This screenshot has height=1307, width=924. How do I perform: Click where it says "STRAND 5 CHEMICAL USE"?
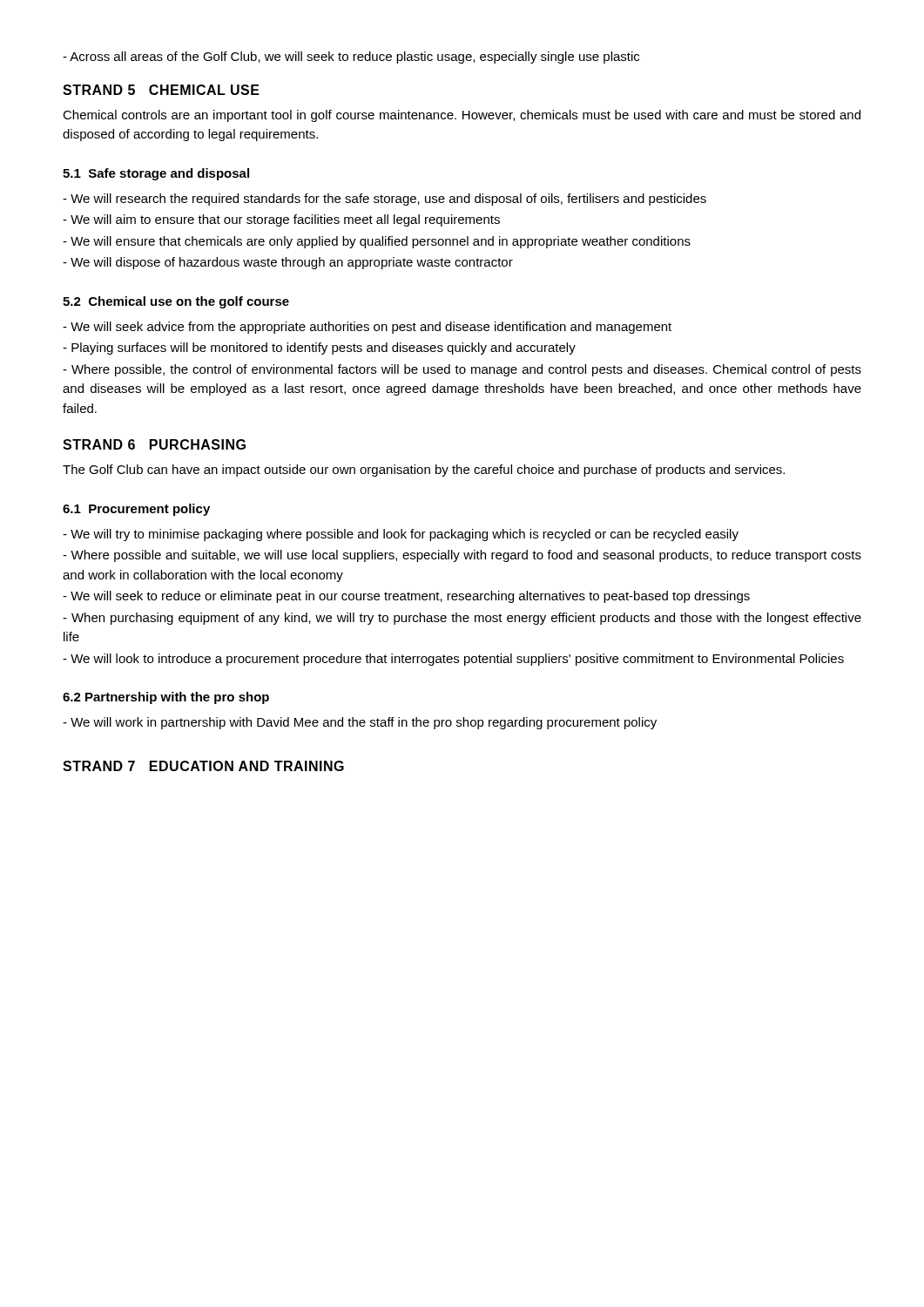(x=161, y=90)
